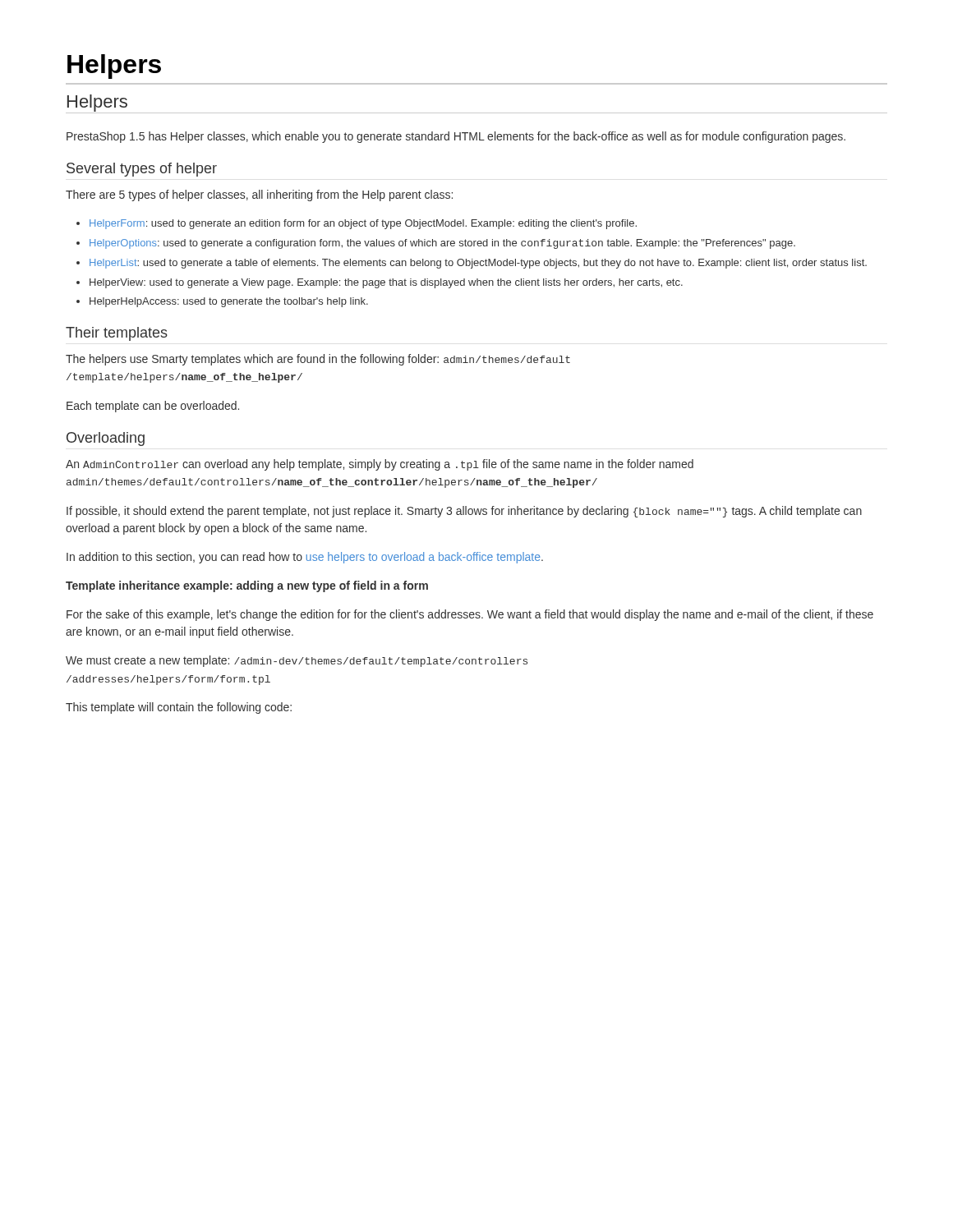Select the text block that says "If possible, it"
This screenshot has height=1232, width=953.
click(476, 520)
